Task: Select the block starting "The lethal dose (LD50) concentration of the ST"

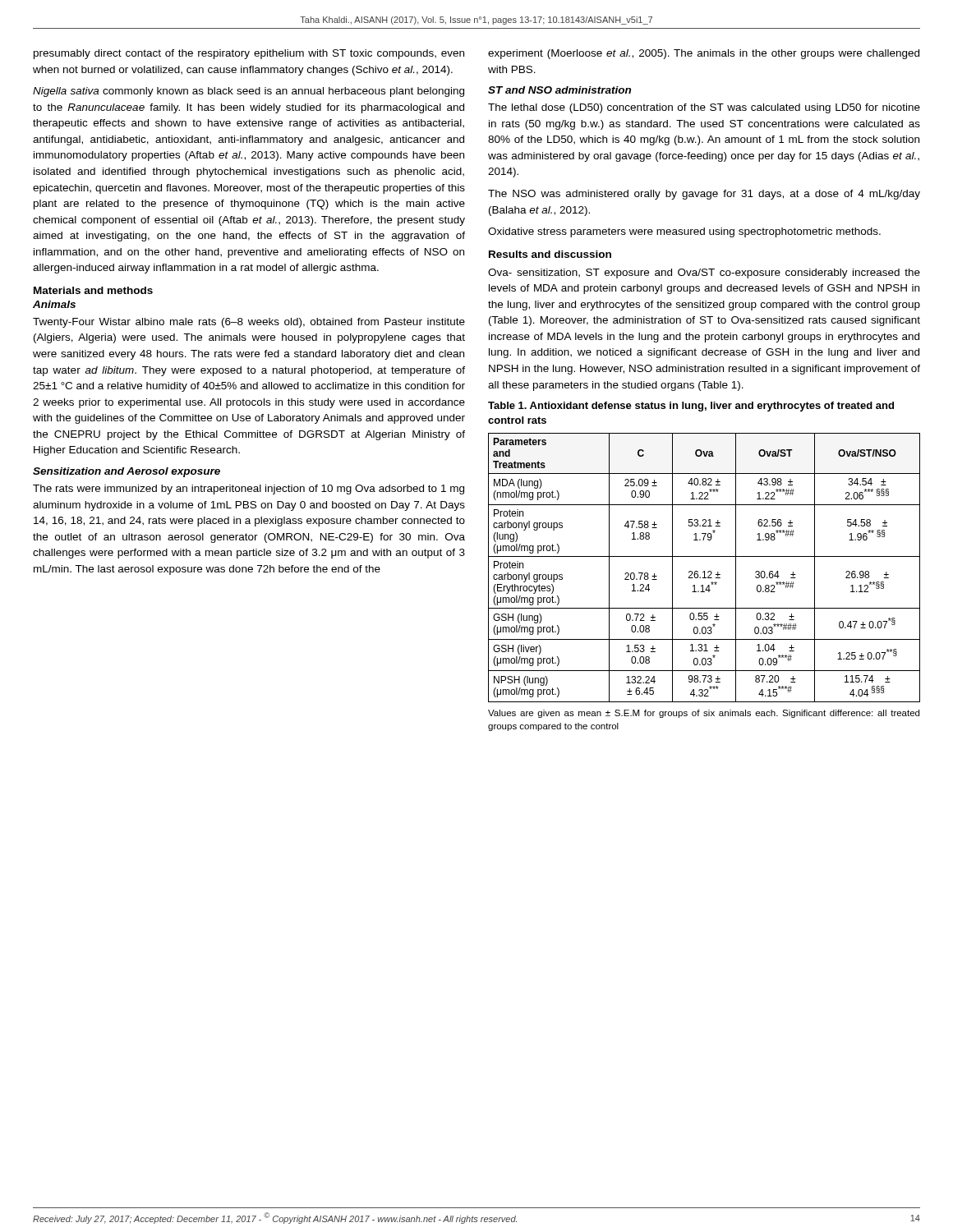Action: [704, 170]
